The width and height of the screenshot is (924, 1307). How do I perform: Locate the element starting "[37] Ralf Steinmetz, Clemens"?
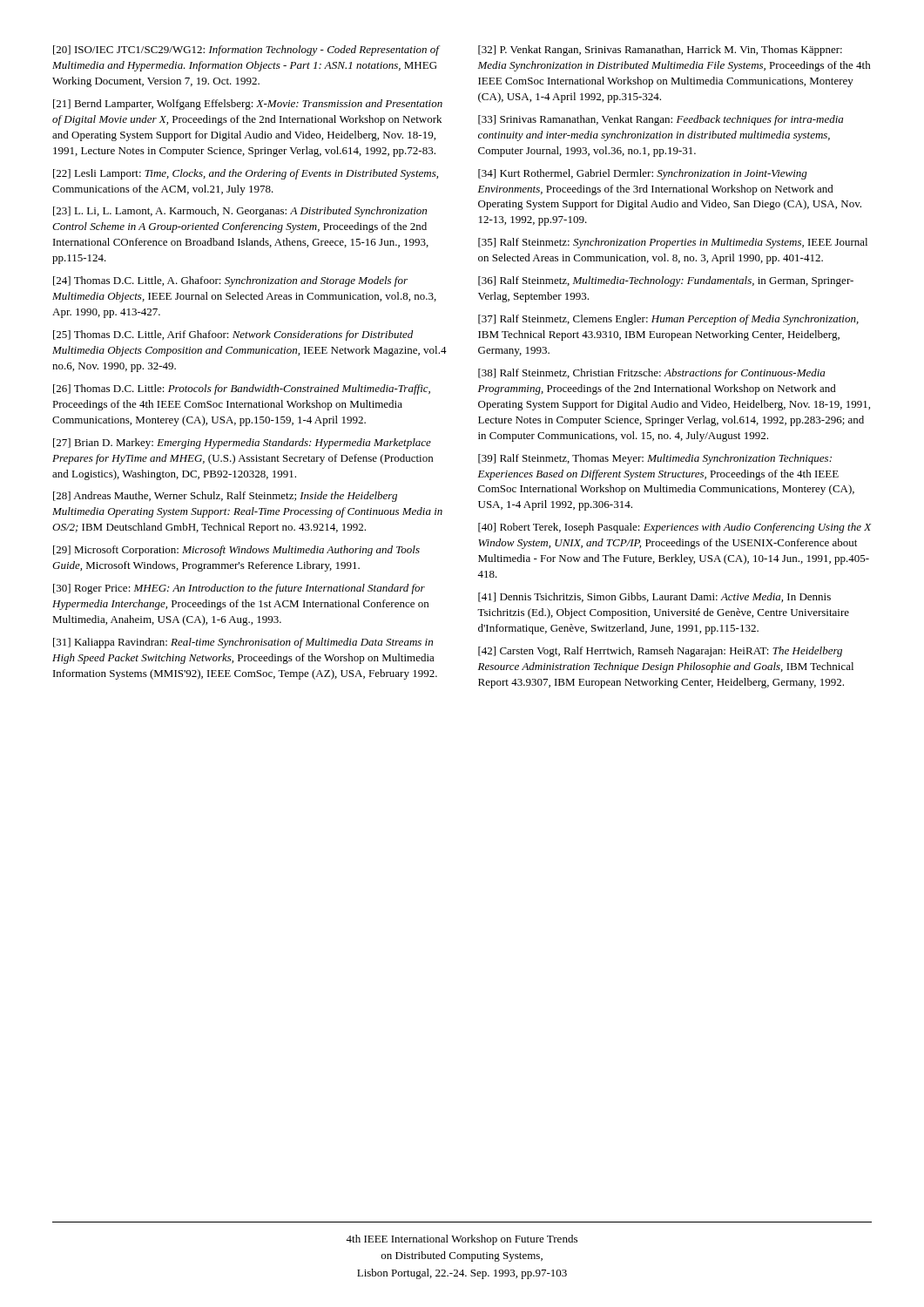(x=668, y=334)
